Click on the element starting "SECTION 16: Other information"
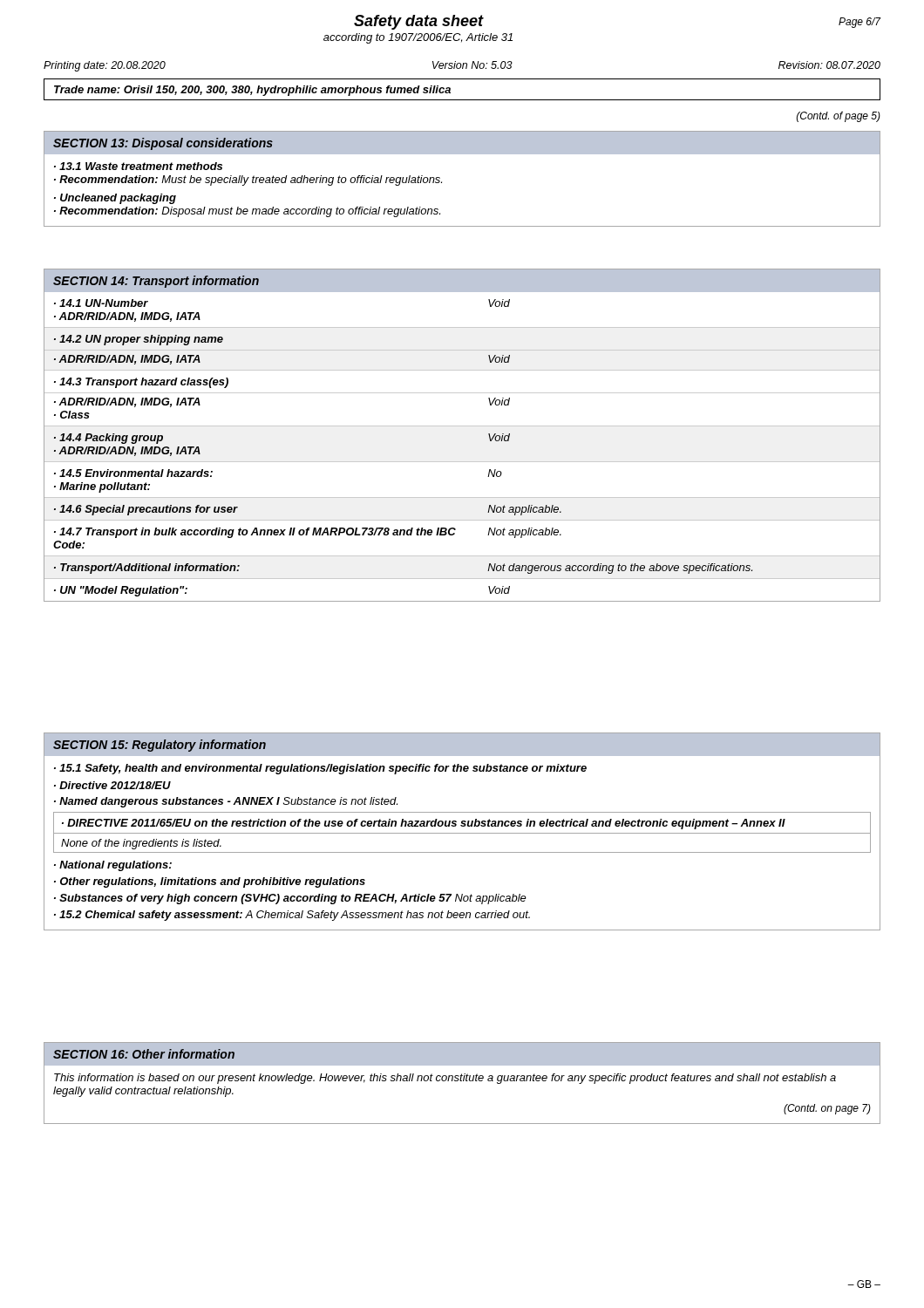The height and width of the screenshot is (1308, 924). pos(144,1054)
